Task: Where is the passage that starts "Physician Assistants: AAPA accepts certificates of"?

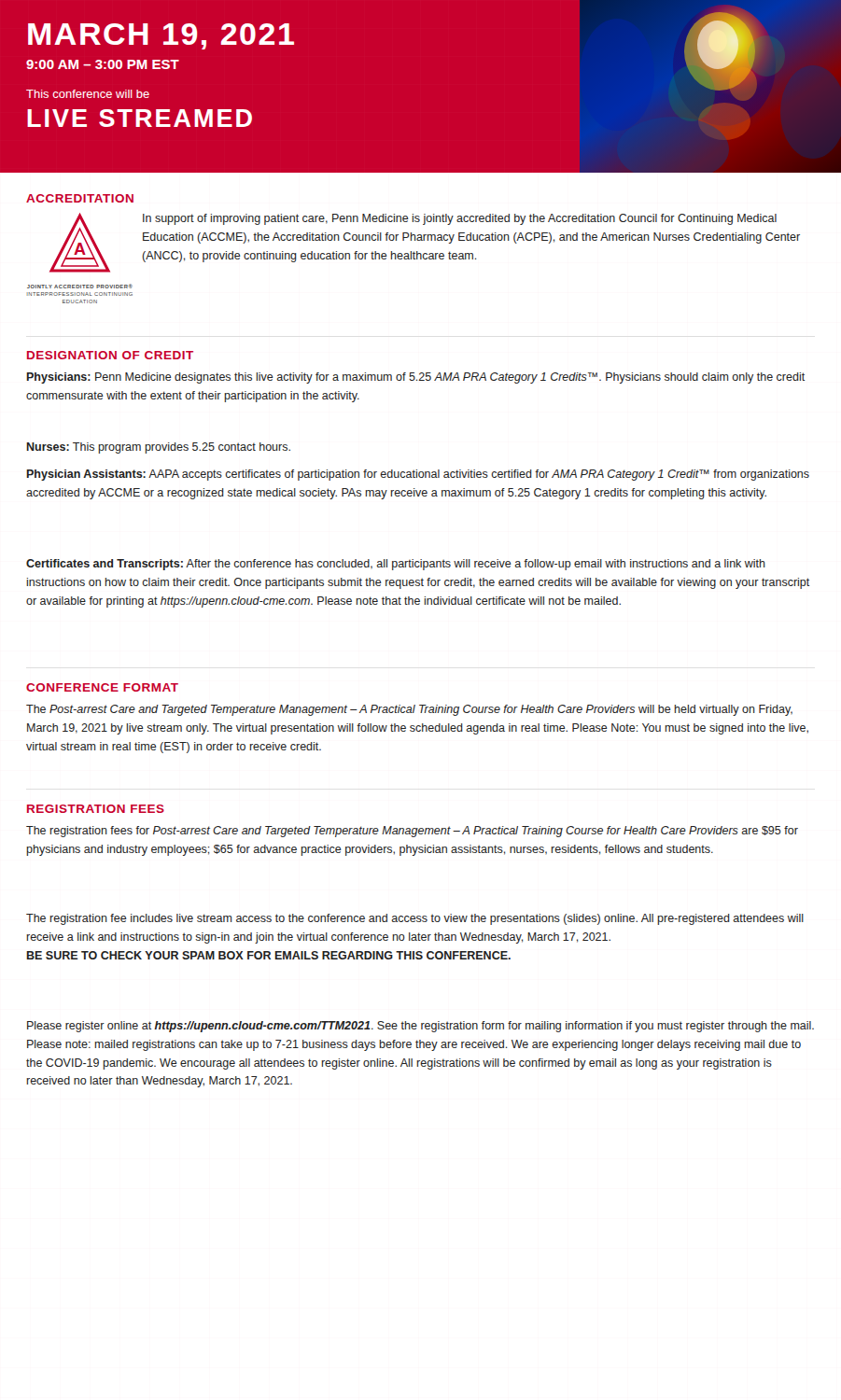Action: pos(420,484)
